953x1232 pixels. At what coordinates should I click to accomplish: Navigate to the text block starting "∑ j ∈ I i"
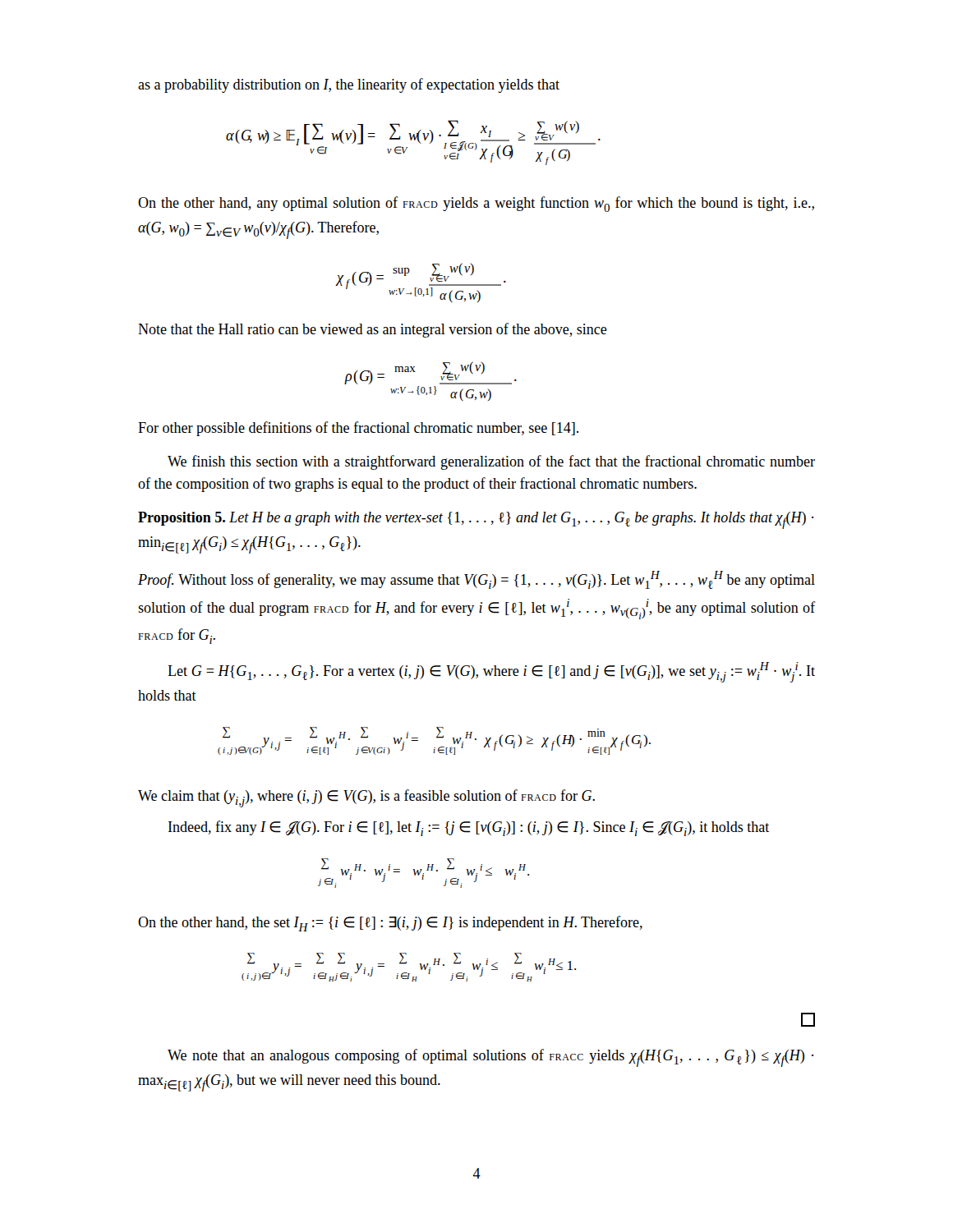476,873
